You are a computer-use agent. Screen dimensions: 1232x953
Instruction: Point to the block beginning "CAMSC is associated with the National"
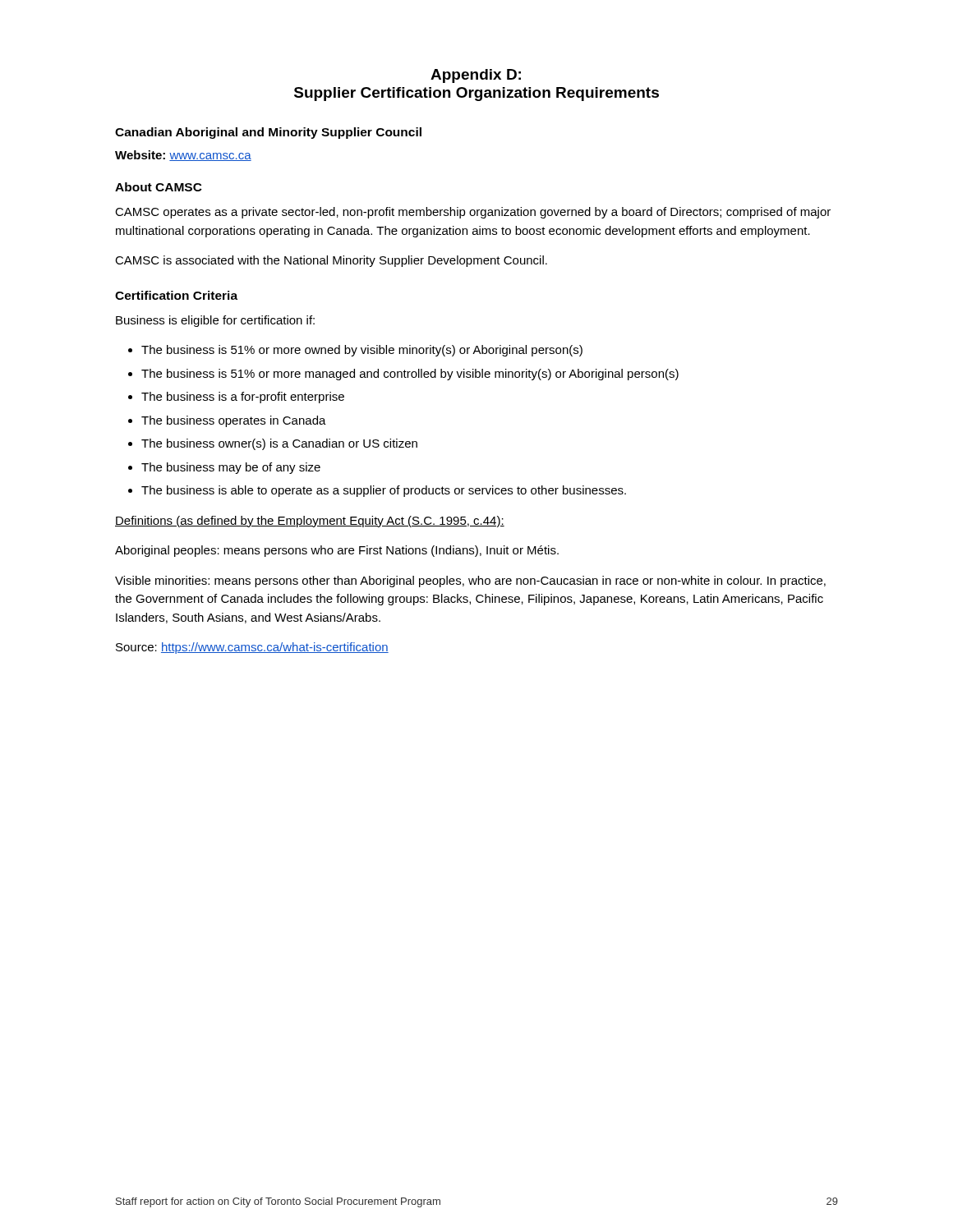click(331, 260)
